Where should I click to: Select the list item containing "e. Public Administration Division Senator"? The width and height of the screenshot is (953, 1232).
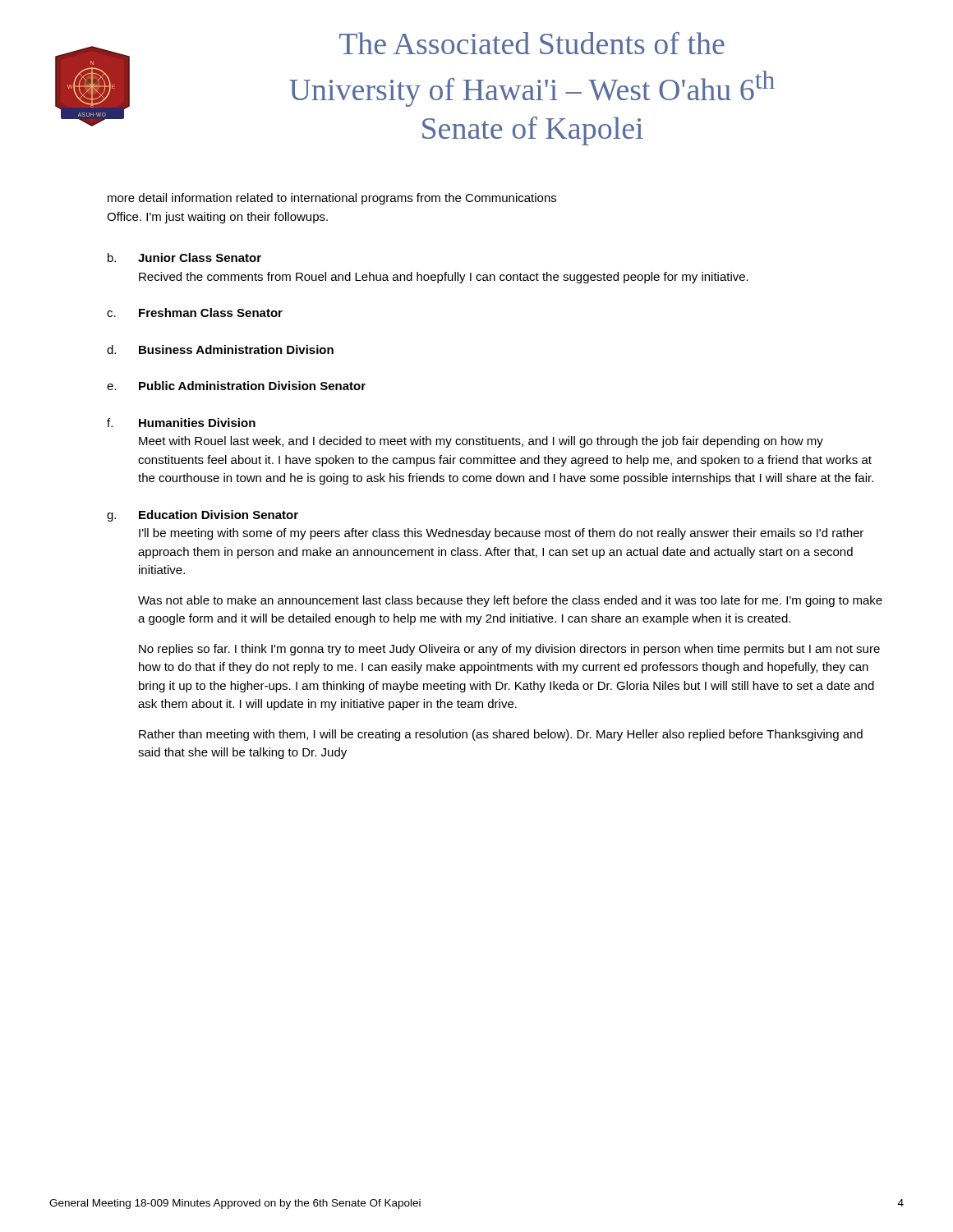click(x=236, y=386)
